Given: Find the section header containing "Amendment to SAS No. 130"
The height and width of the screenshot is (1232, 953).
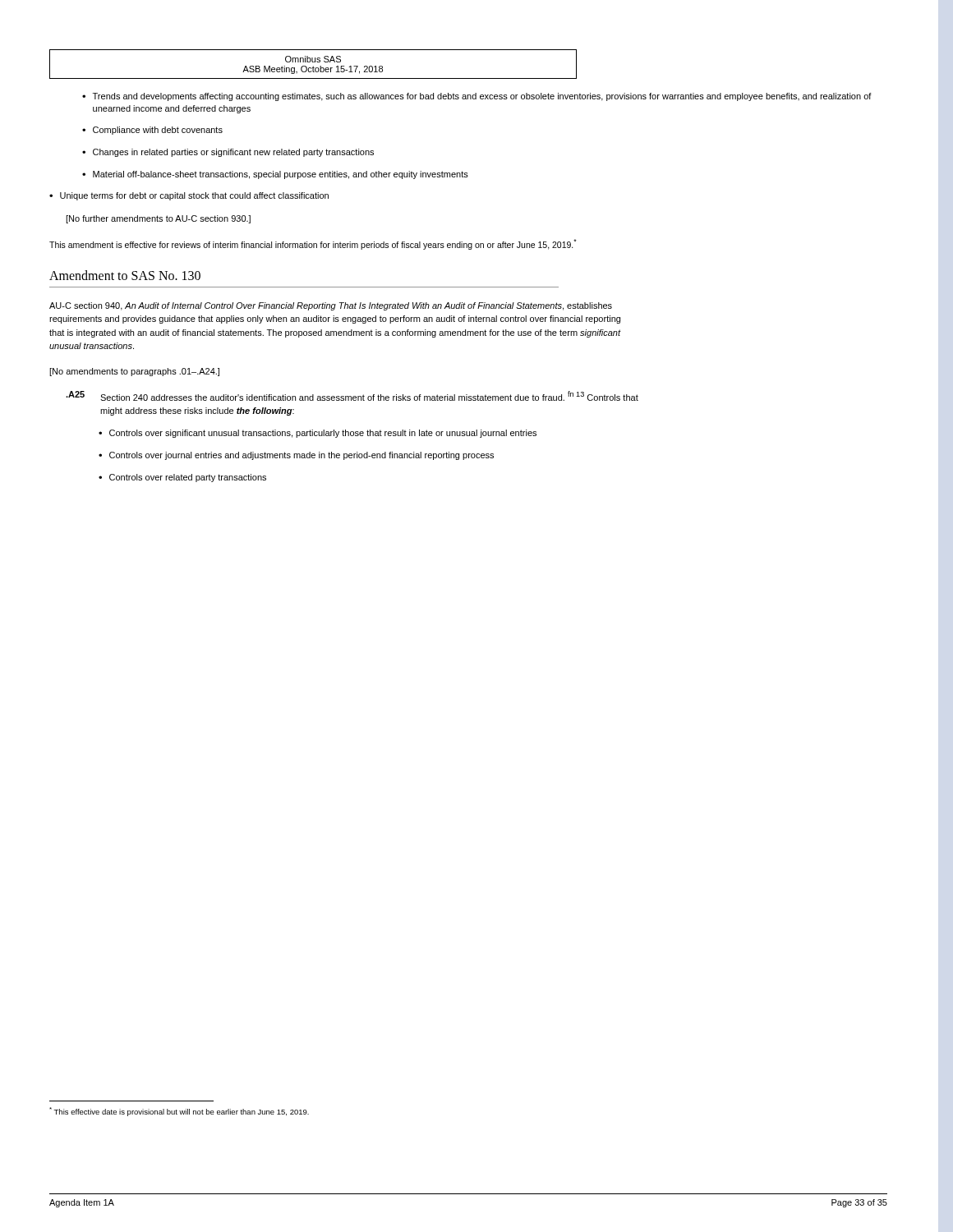Looking at the screenshot, I should coord(125,275).
